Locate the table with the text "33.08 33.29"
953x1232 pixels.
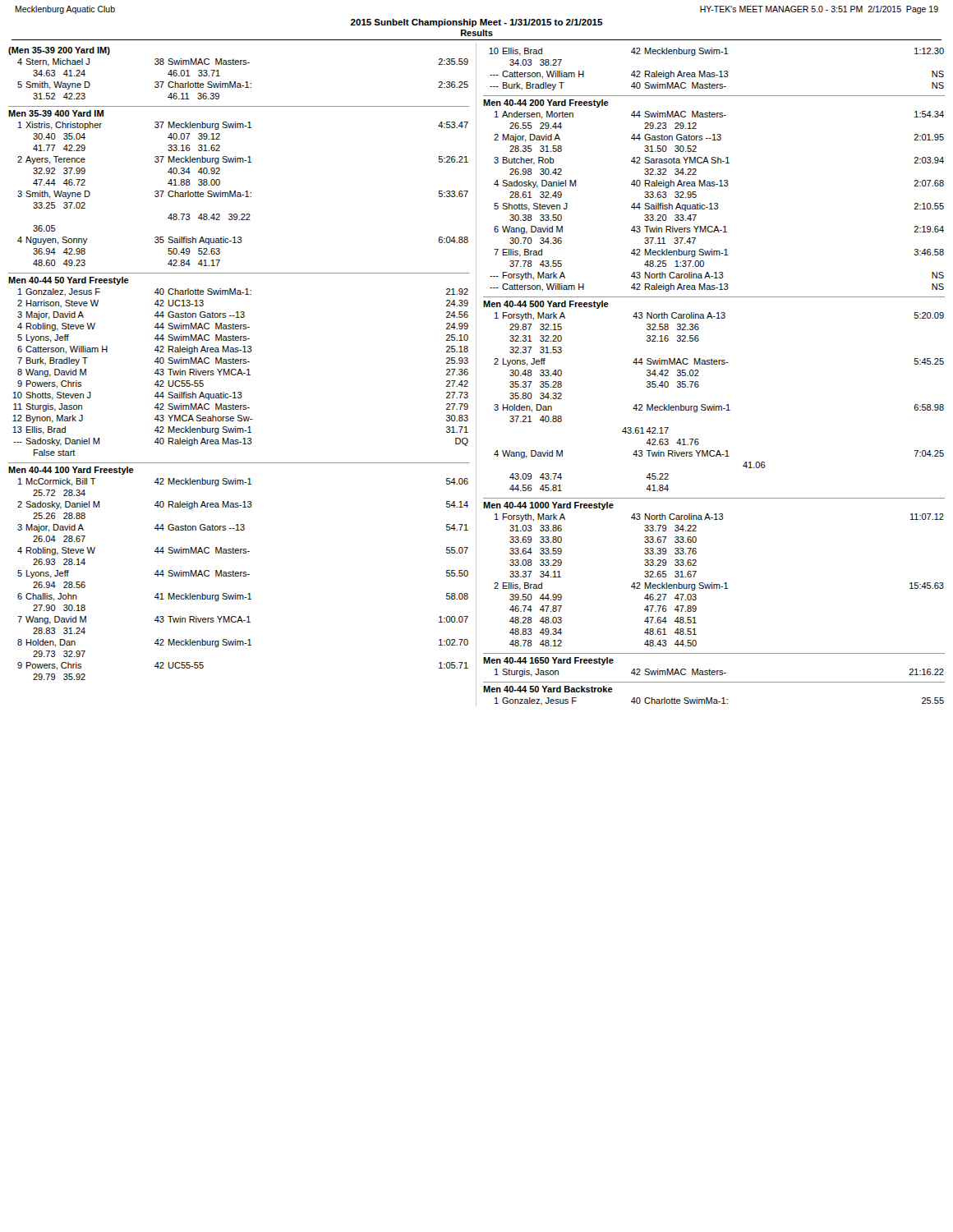point(714,580)
